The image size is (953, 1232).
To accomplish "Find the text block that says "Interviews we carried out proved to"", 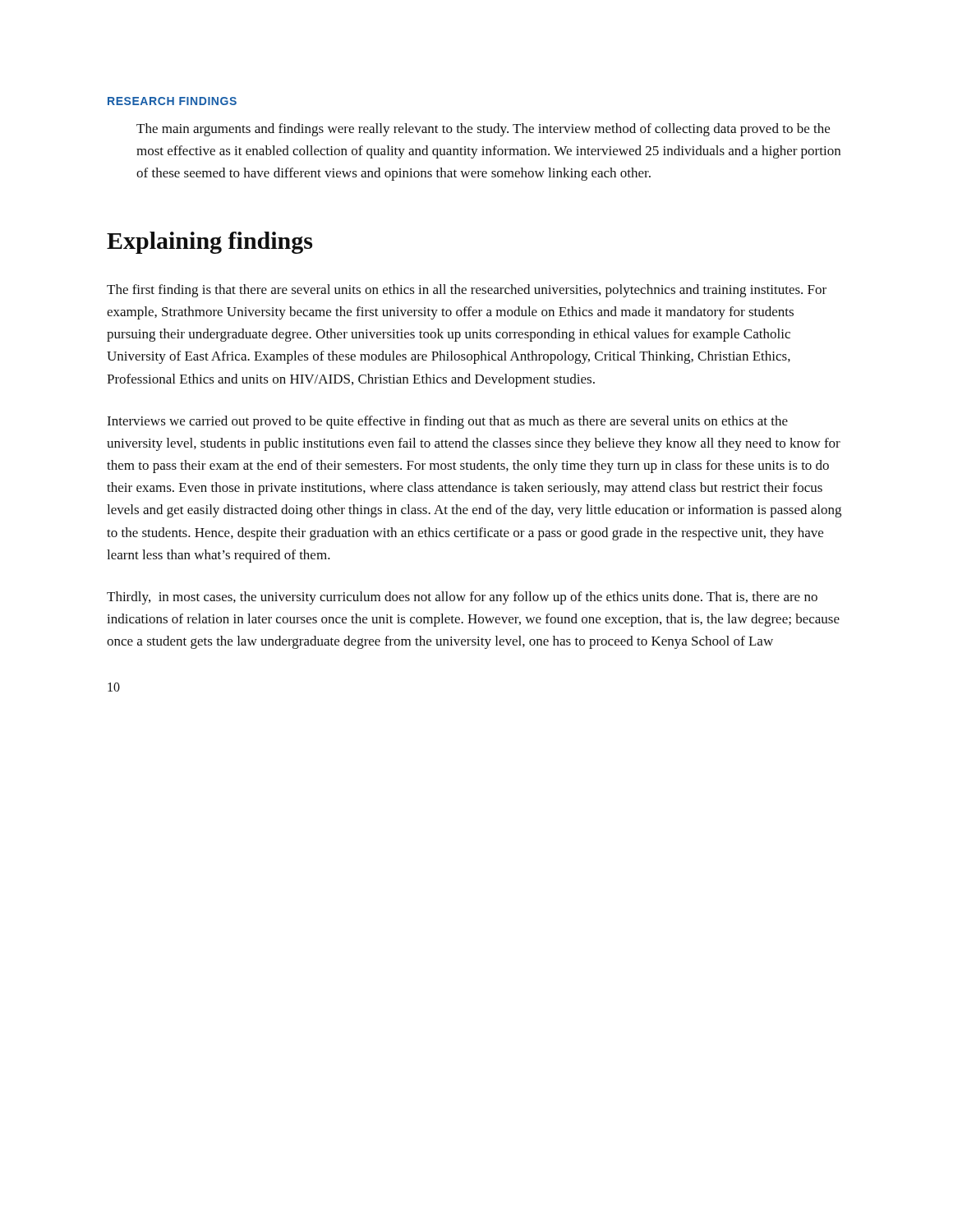I will [x=474, y=488].
